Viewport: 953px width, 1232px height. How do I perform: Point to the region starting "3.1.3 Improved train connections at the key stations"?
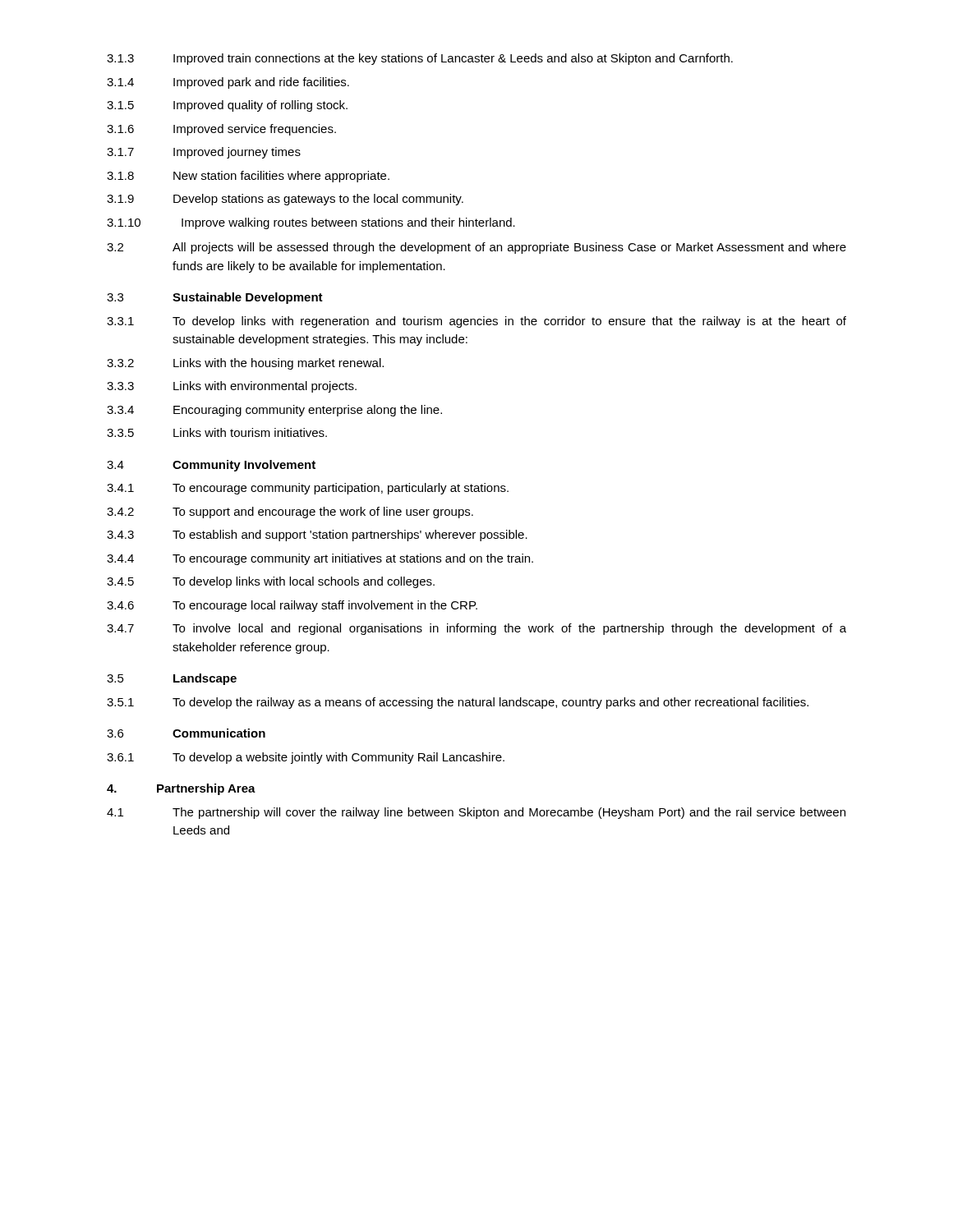(x=476, y=59)
